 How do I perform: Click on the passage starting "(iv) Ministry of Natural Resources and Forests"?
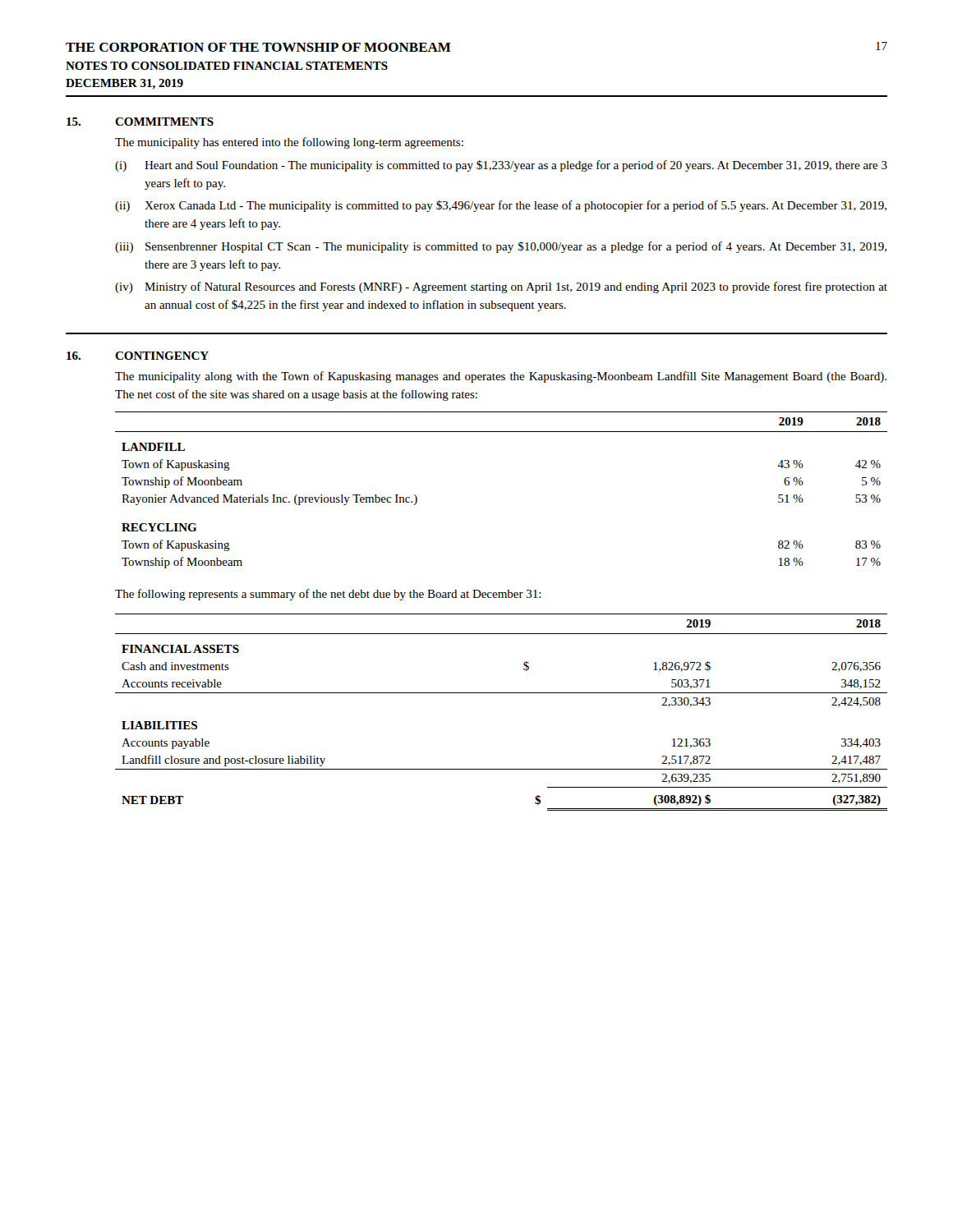(x=501, y=297)
